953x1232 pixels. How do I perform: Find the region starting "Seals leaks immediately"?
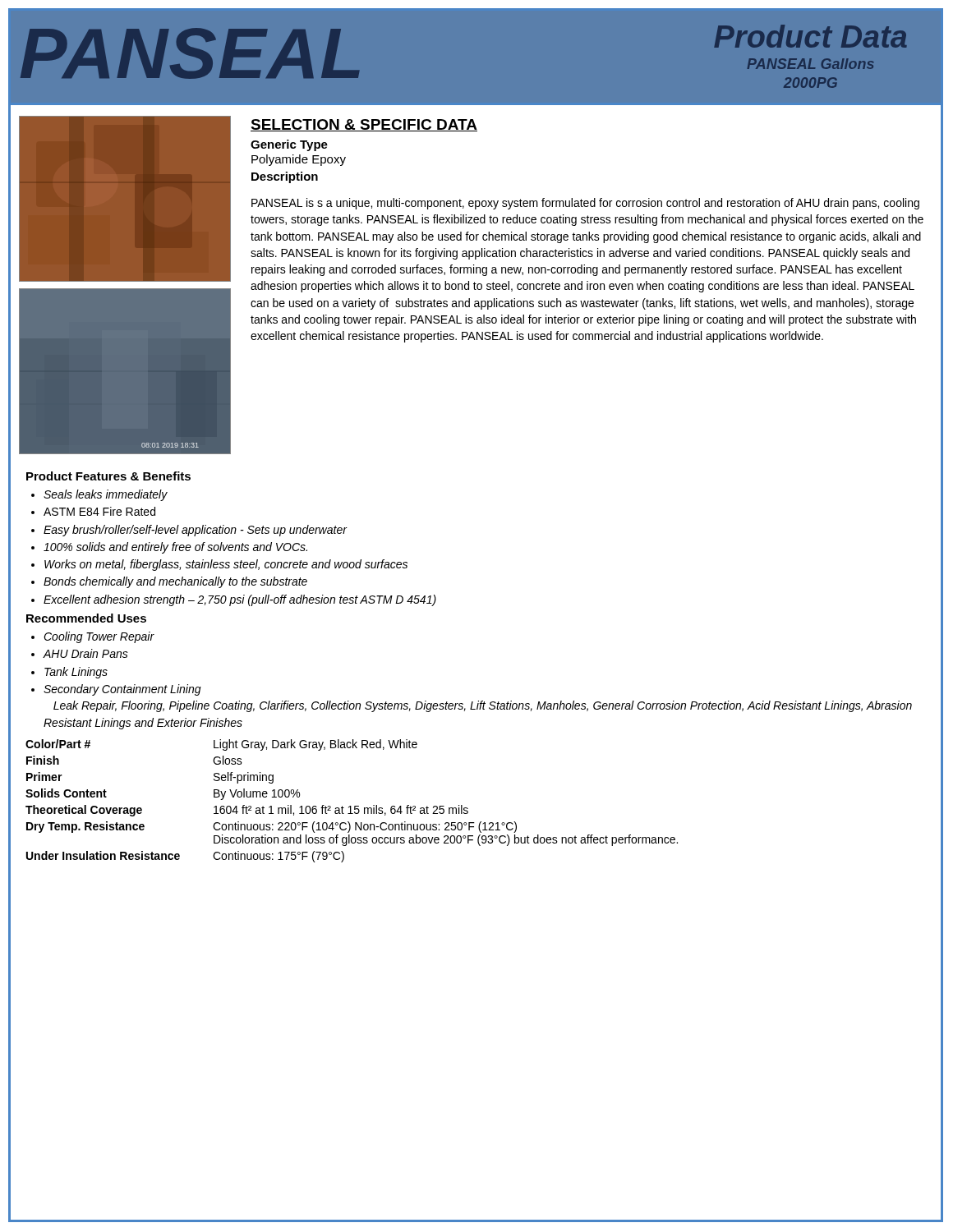click(105, 494)
